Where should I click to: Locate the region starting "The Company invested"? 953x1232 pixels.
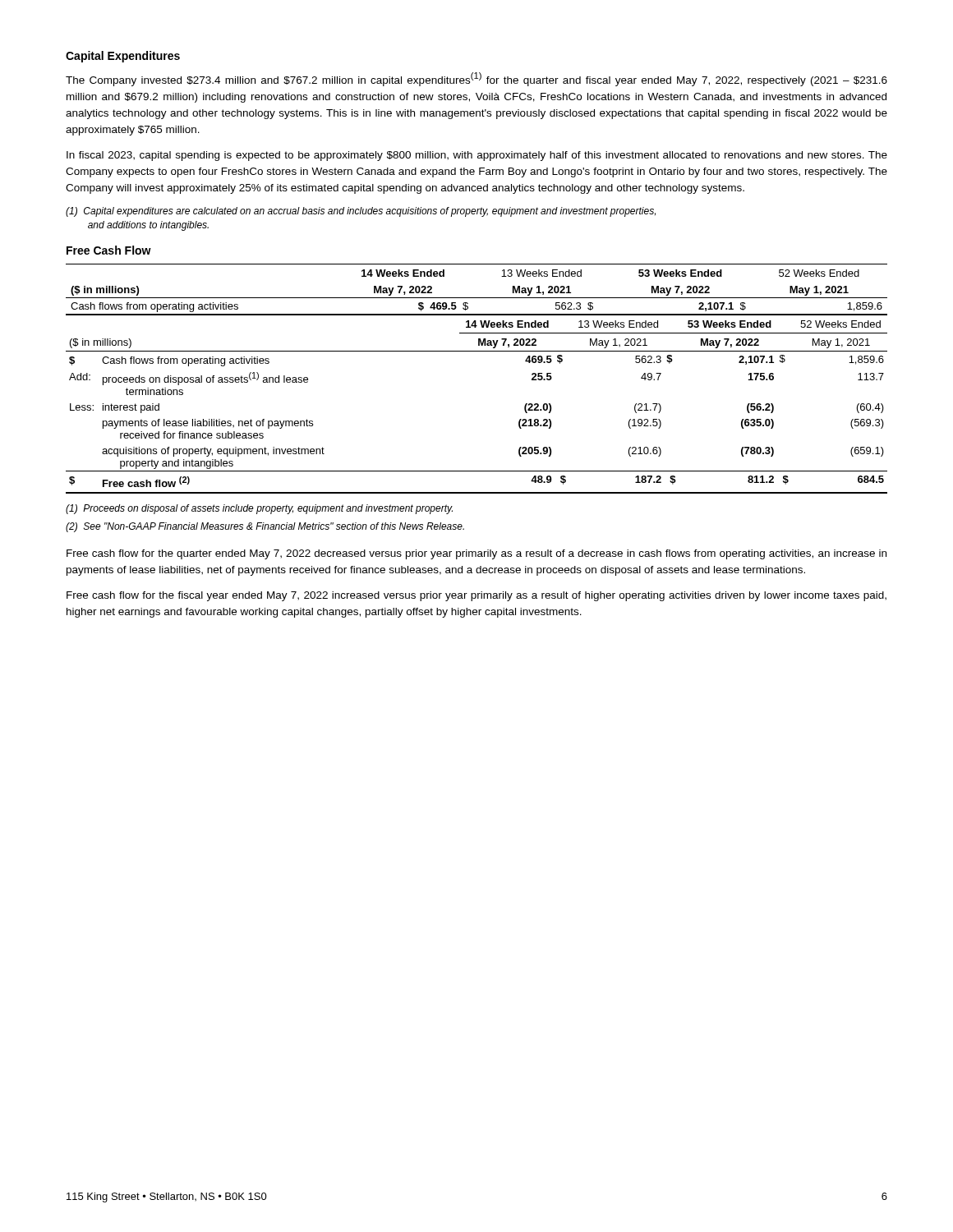[476, 103]
